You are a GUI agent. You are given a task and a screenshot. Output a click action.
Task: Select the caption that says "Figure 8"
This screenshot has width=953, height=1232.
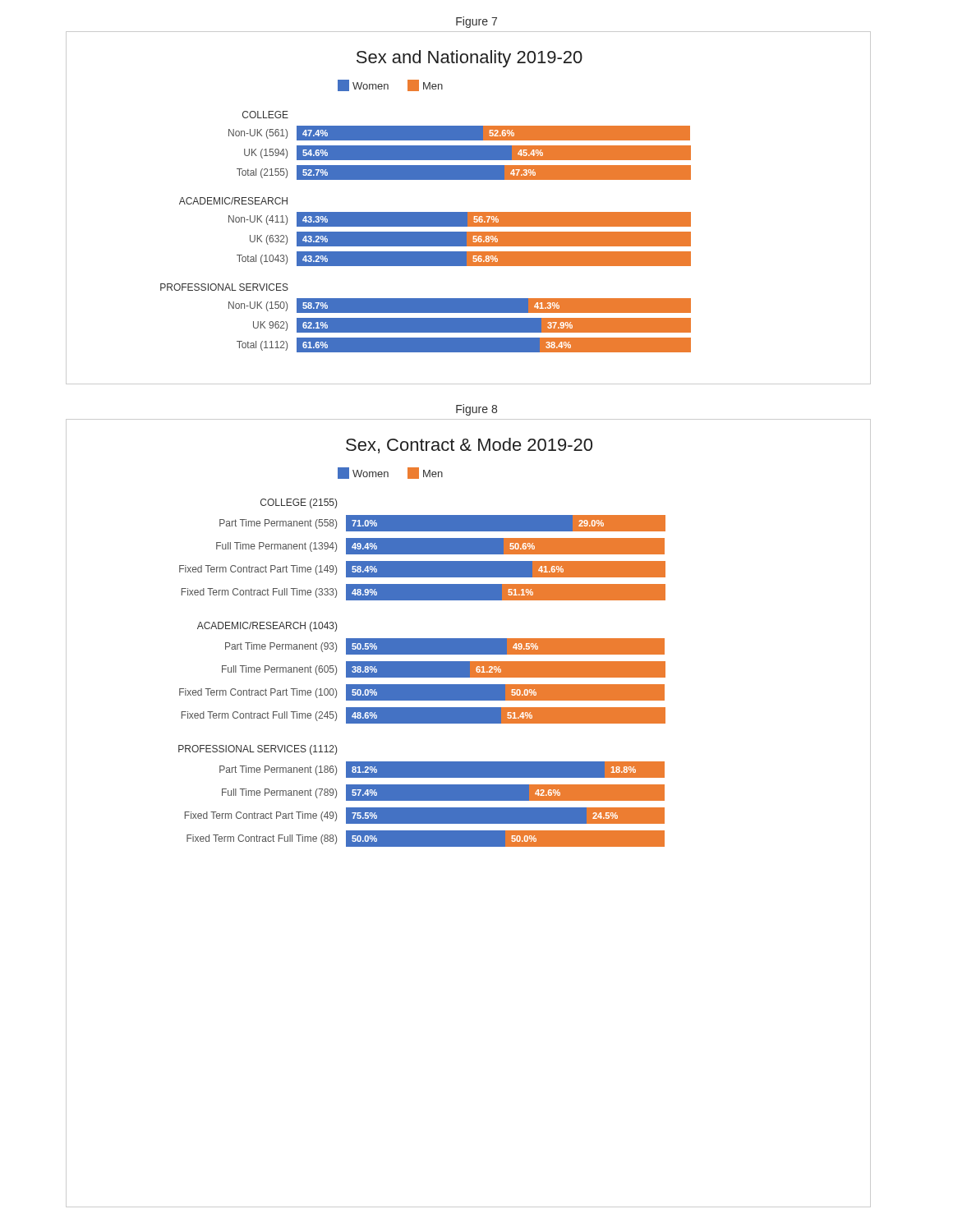tap(476, 409)
